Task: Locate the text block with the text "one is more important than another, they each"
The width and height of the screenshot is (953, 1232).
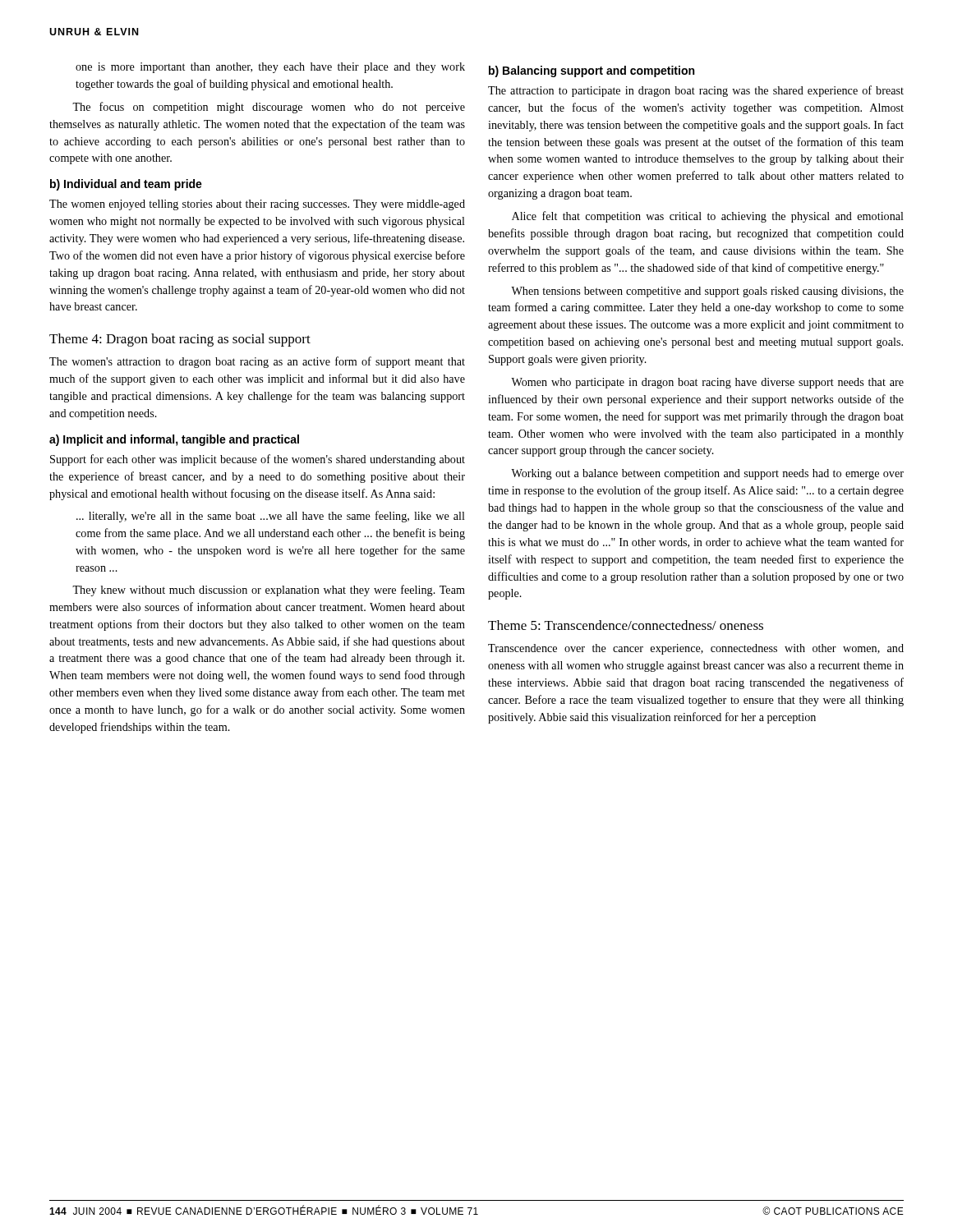Action: click(x=270, y=75)
